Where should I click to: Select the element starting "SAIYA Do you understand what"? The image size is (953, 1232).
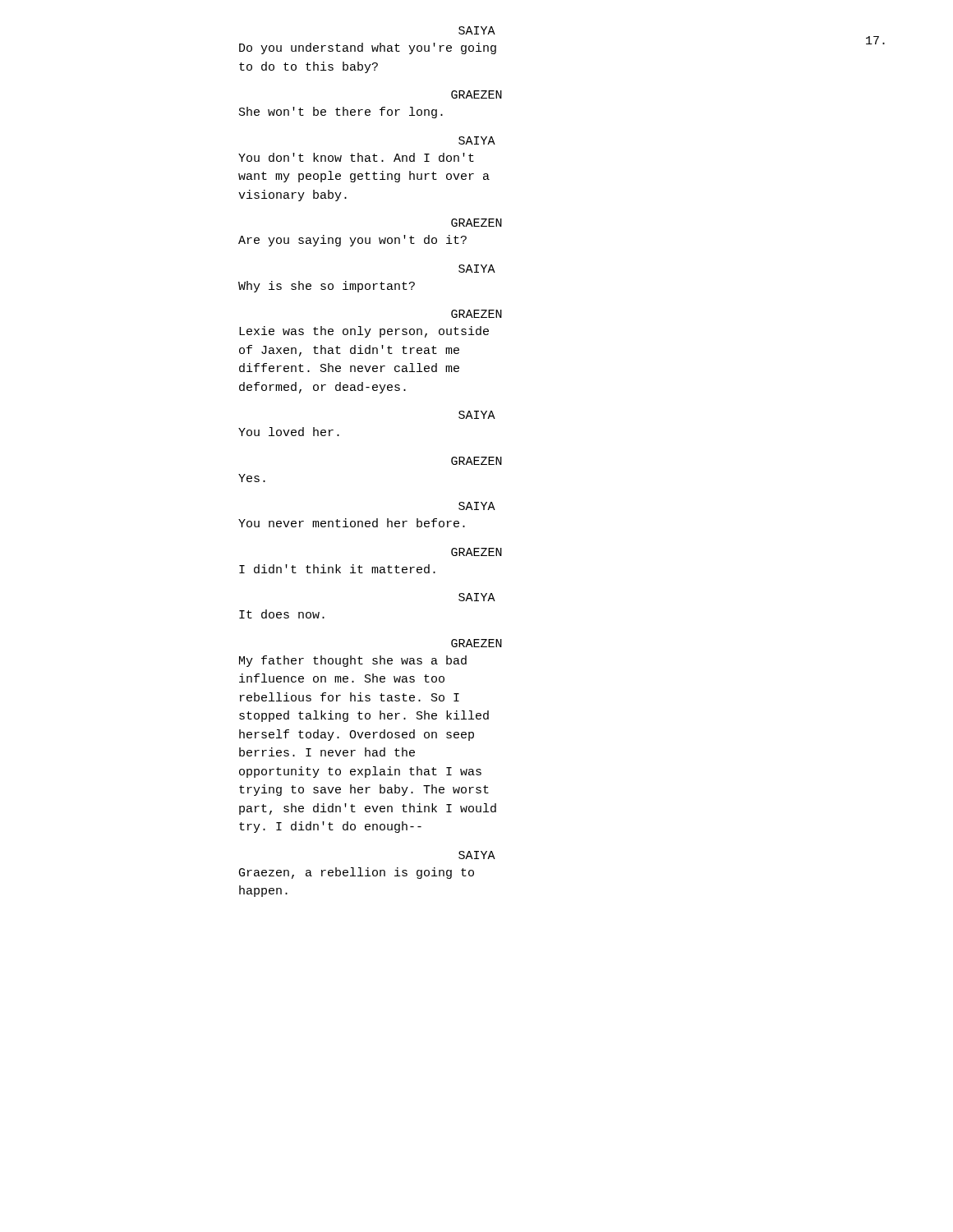[x=476, y=51]
